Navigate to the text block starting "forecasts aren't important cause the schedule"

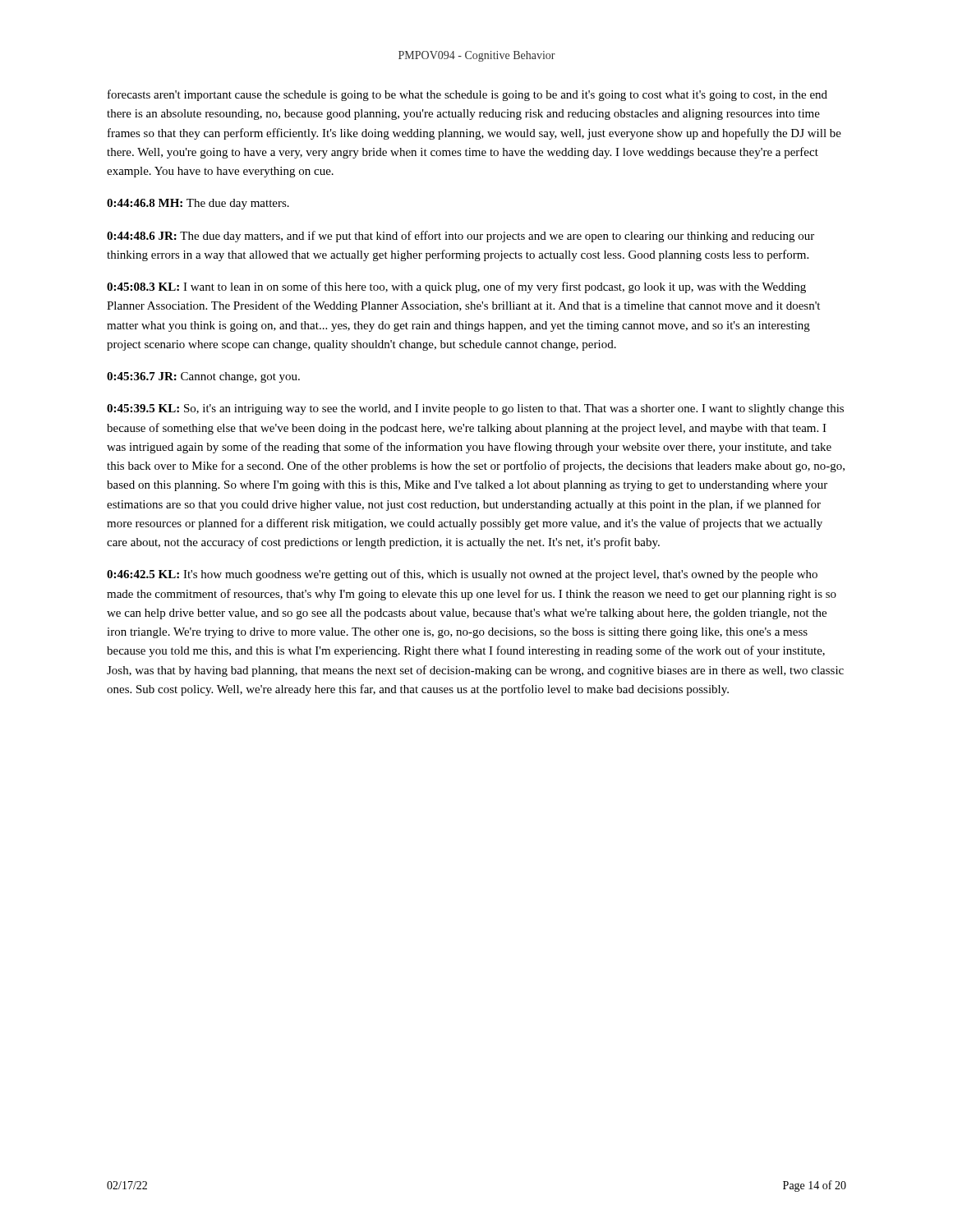(474, 133)
